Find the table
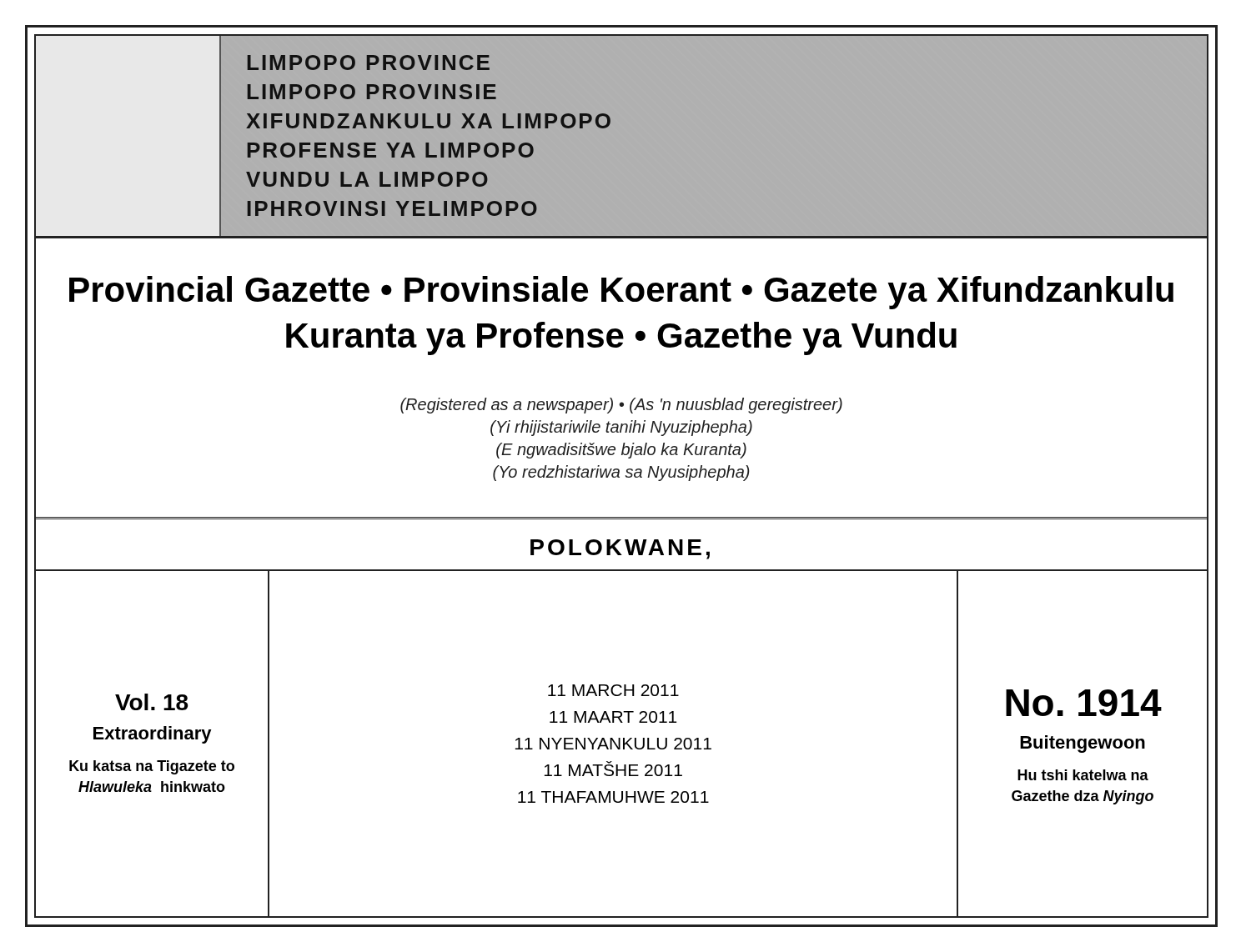This screenshot has height=952, width=1251. (621, 744)
